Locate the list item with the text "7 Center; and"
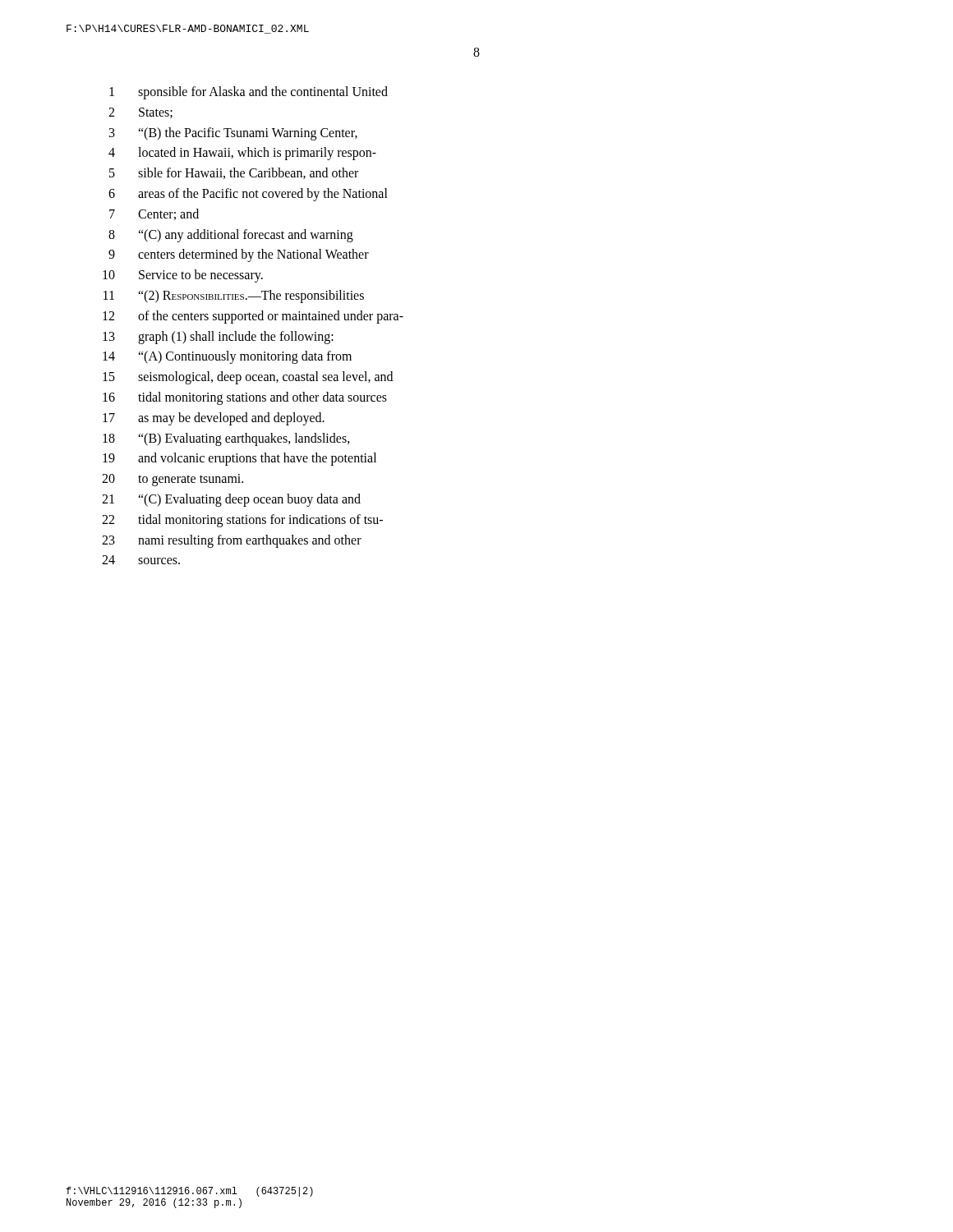Screen dimensions: 1232x953 pos(154,214)
